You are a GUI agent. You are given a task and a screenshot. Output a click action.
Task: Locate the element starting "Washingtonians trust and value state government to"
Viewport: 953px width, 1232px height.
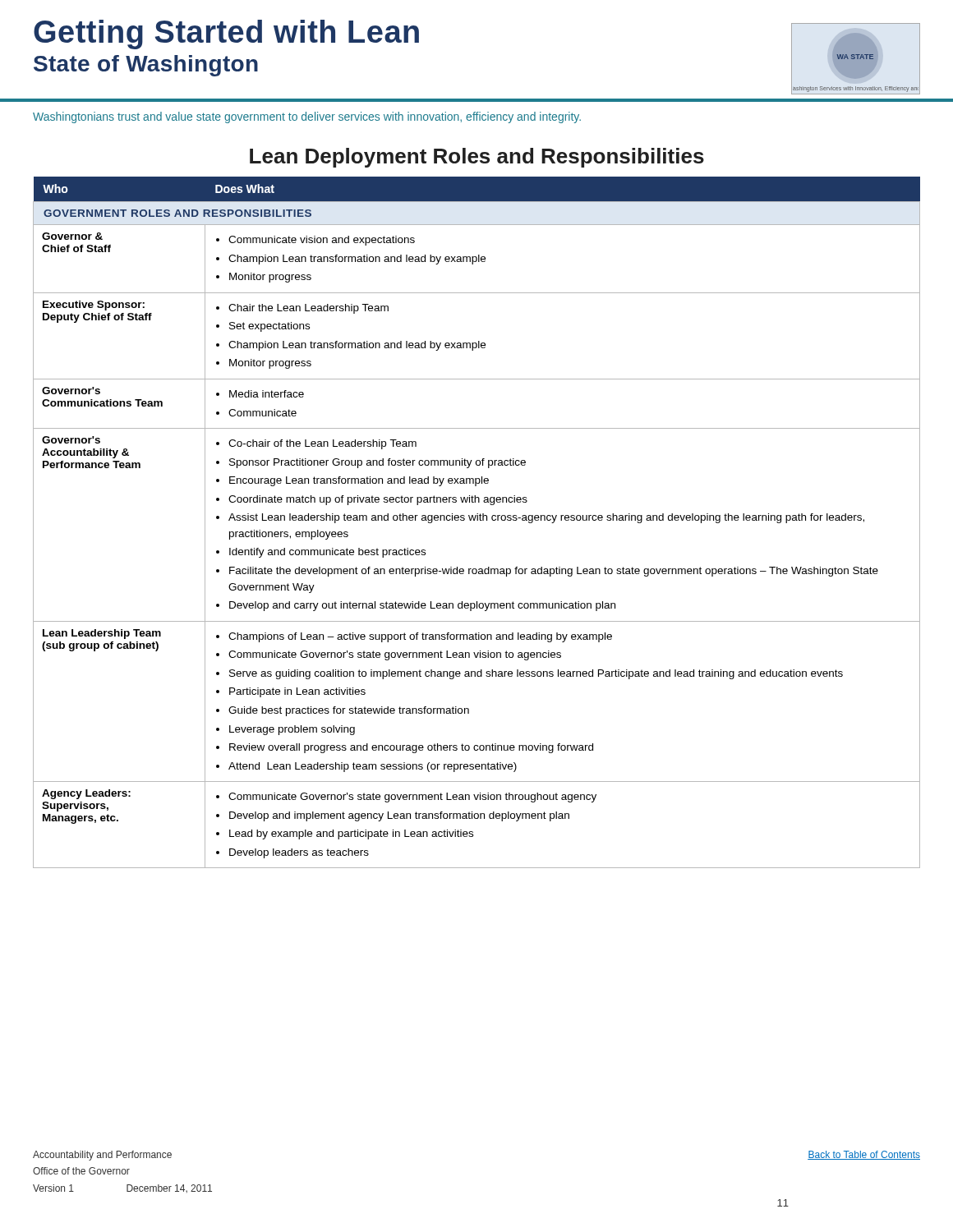[x=307, y=117]
